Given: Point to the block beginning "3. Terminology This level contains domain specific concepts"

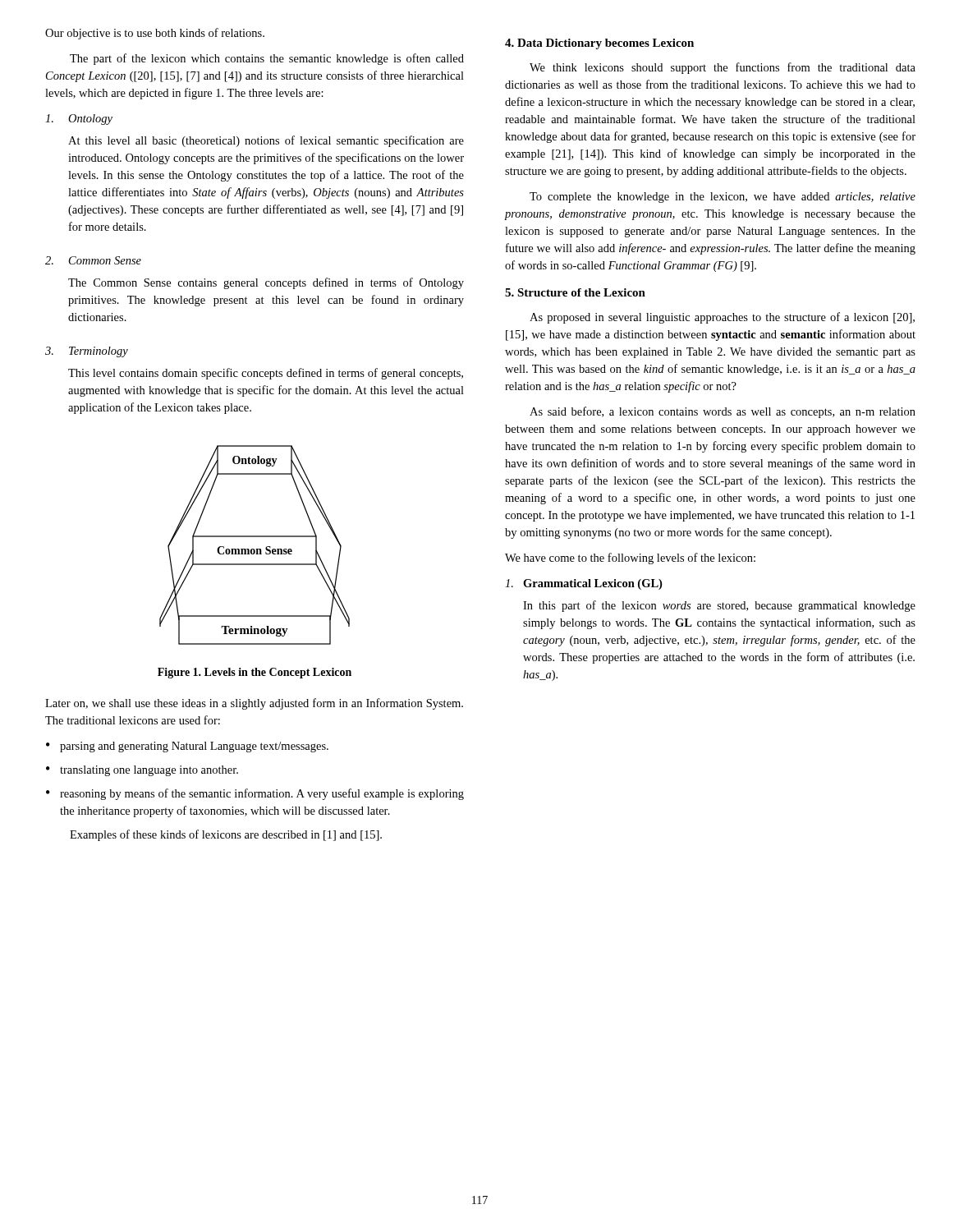Looking at the screenshot, I should tap(255, 384).
